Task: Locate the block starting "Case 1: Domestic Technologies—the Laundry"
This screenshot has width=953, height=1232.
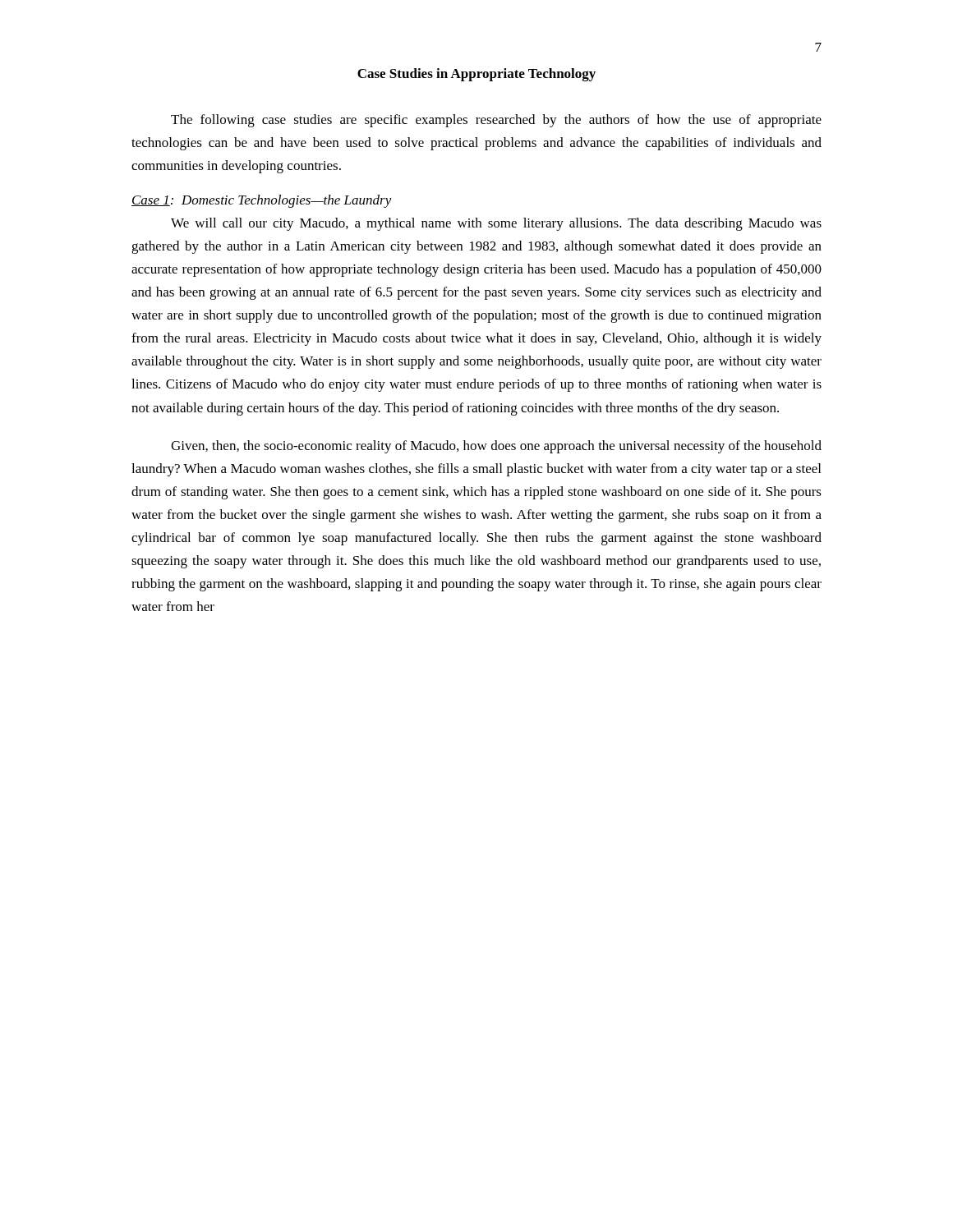Action: pyautogui.click(x=261, y=200)
